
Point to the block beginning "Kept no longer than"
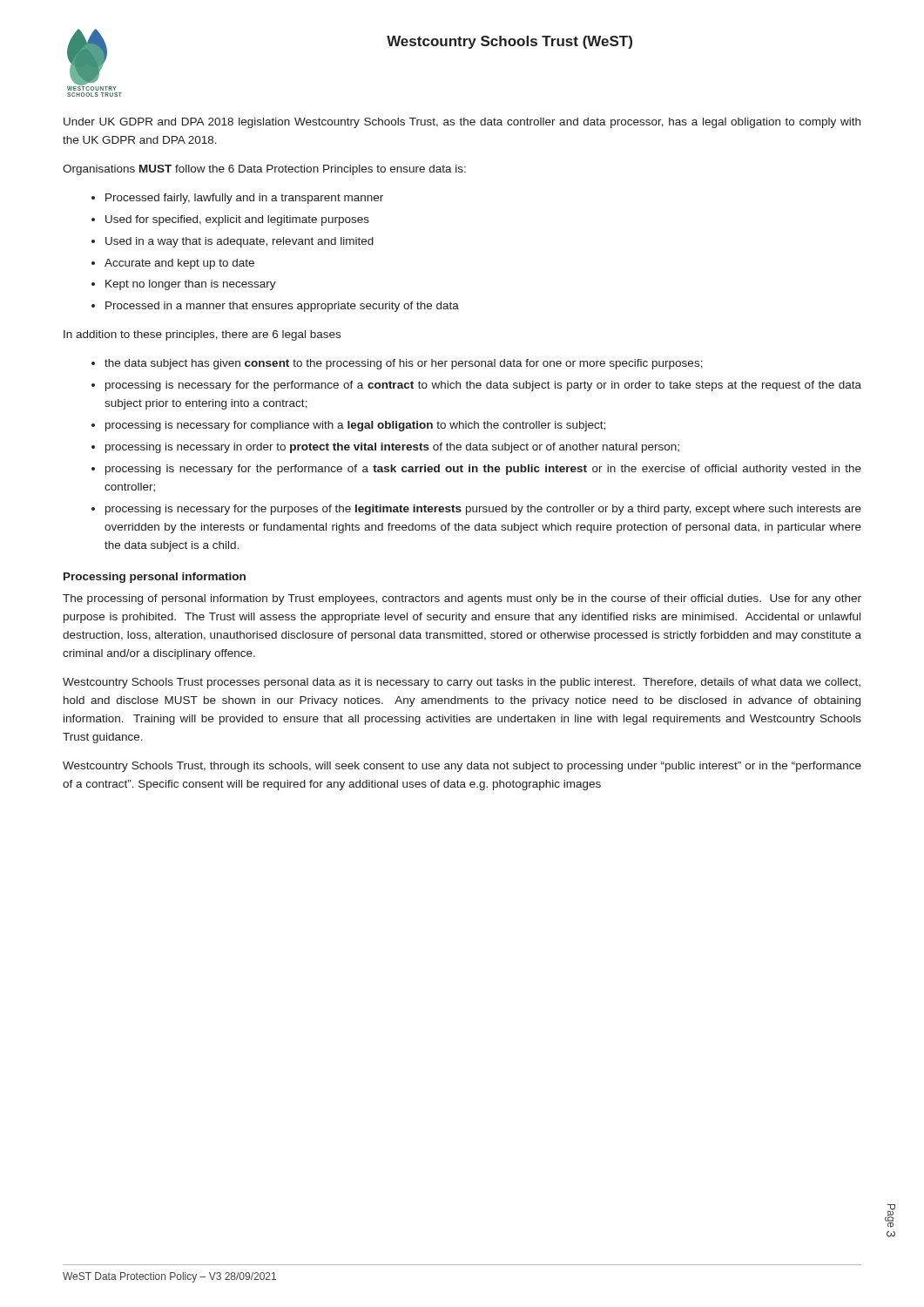coord(190,284)
